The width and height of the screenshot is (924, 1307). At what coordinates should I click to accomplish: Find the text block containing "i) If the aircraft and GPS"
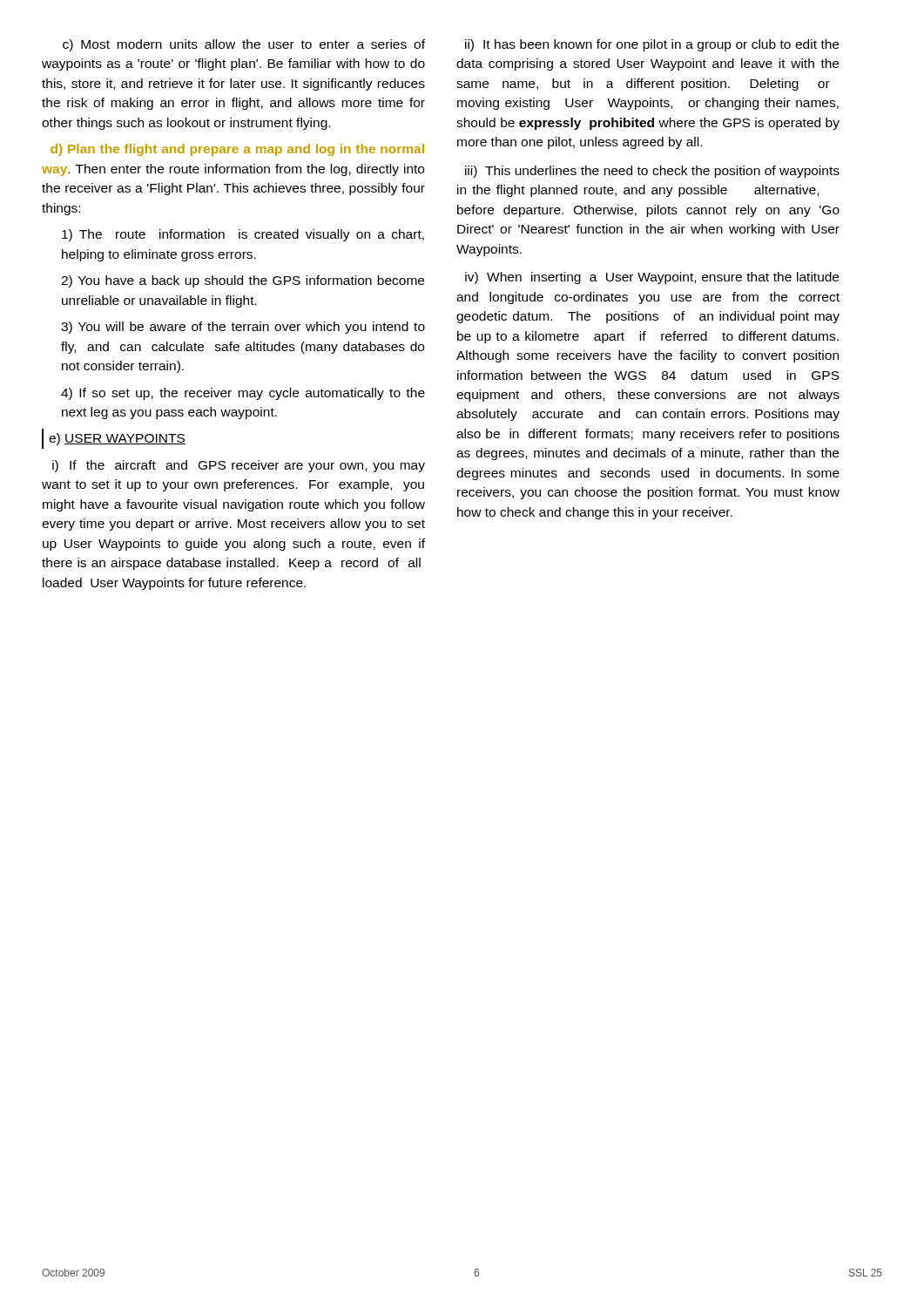[233, 524]
